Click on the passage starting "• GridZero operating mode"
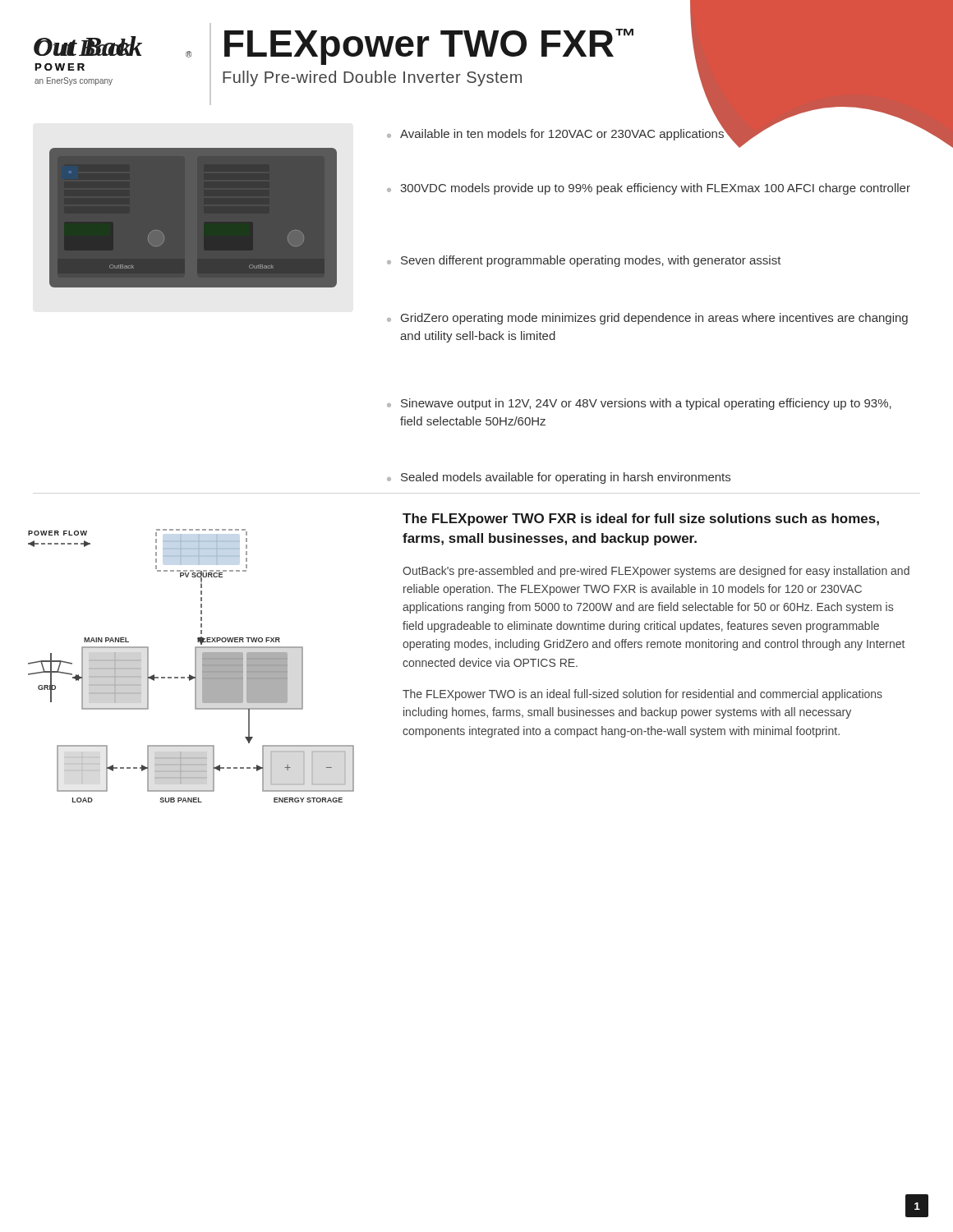This screenshot has height=1232, width=953. click(649, 327)
